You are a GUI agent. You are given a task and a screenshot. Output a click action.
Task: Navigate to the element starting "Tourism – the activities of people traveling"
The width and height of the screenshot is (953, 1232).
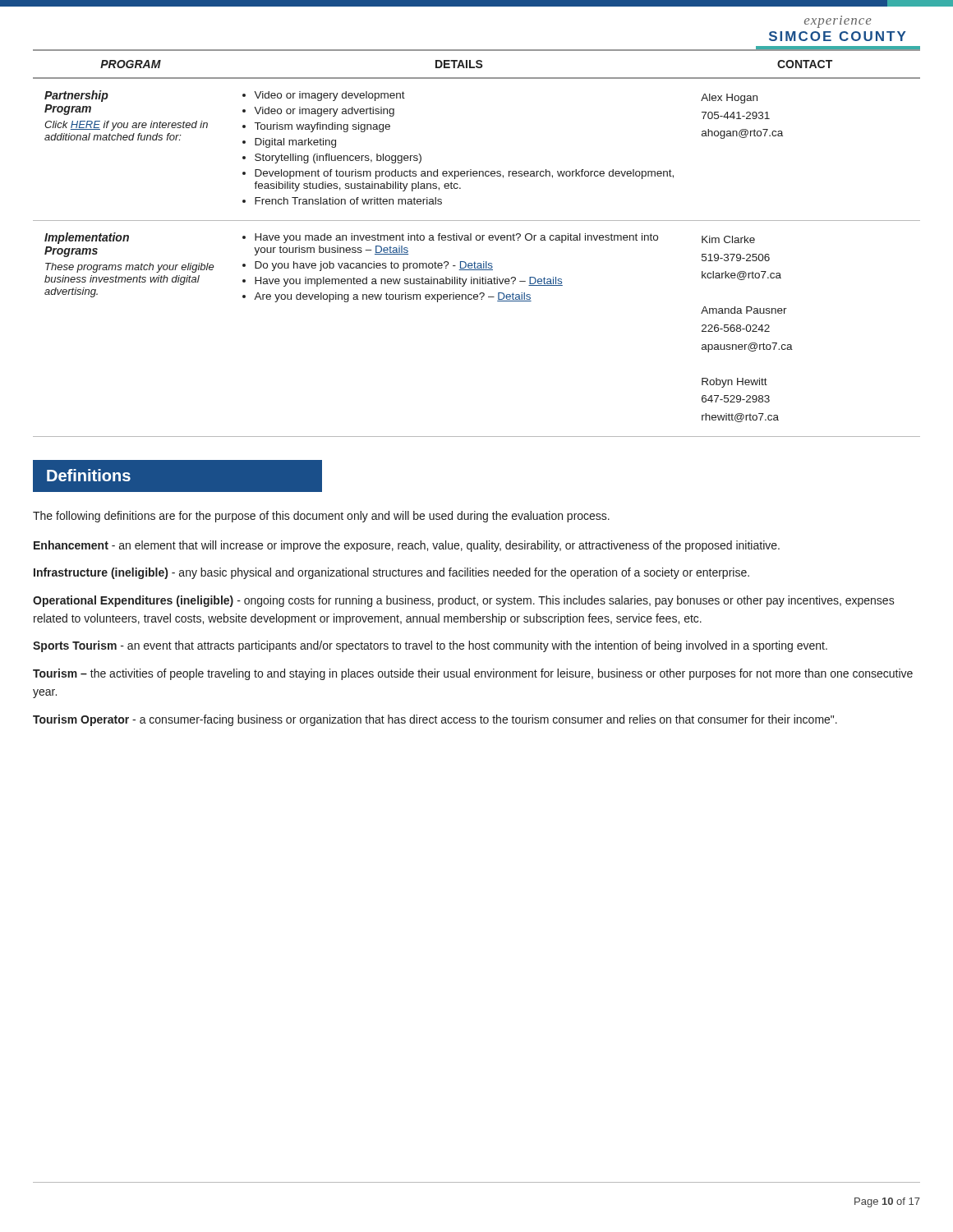pyautogui.click(x=473, y=682)
